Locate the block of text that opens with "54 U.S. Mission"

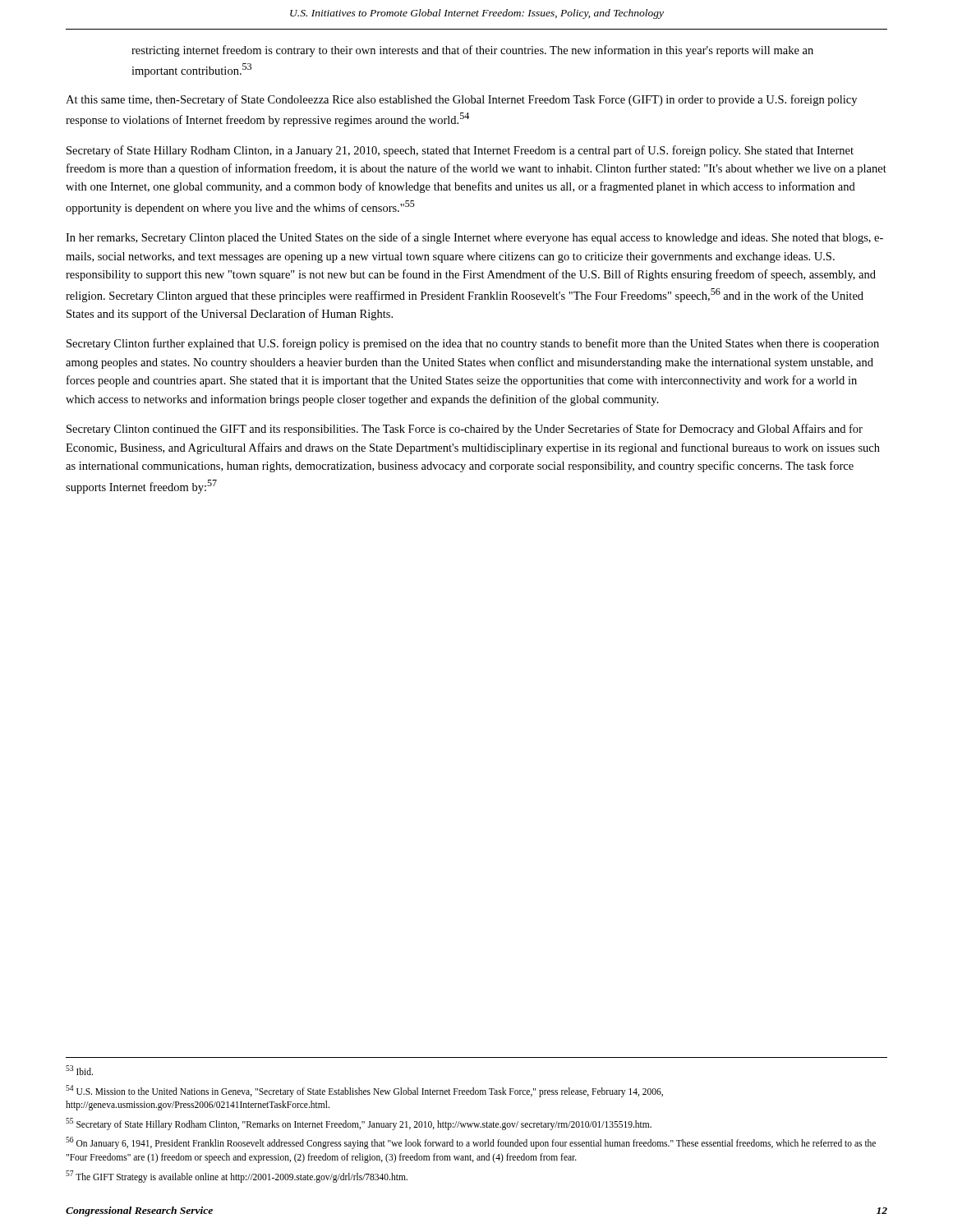pos(365,1096)
